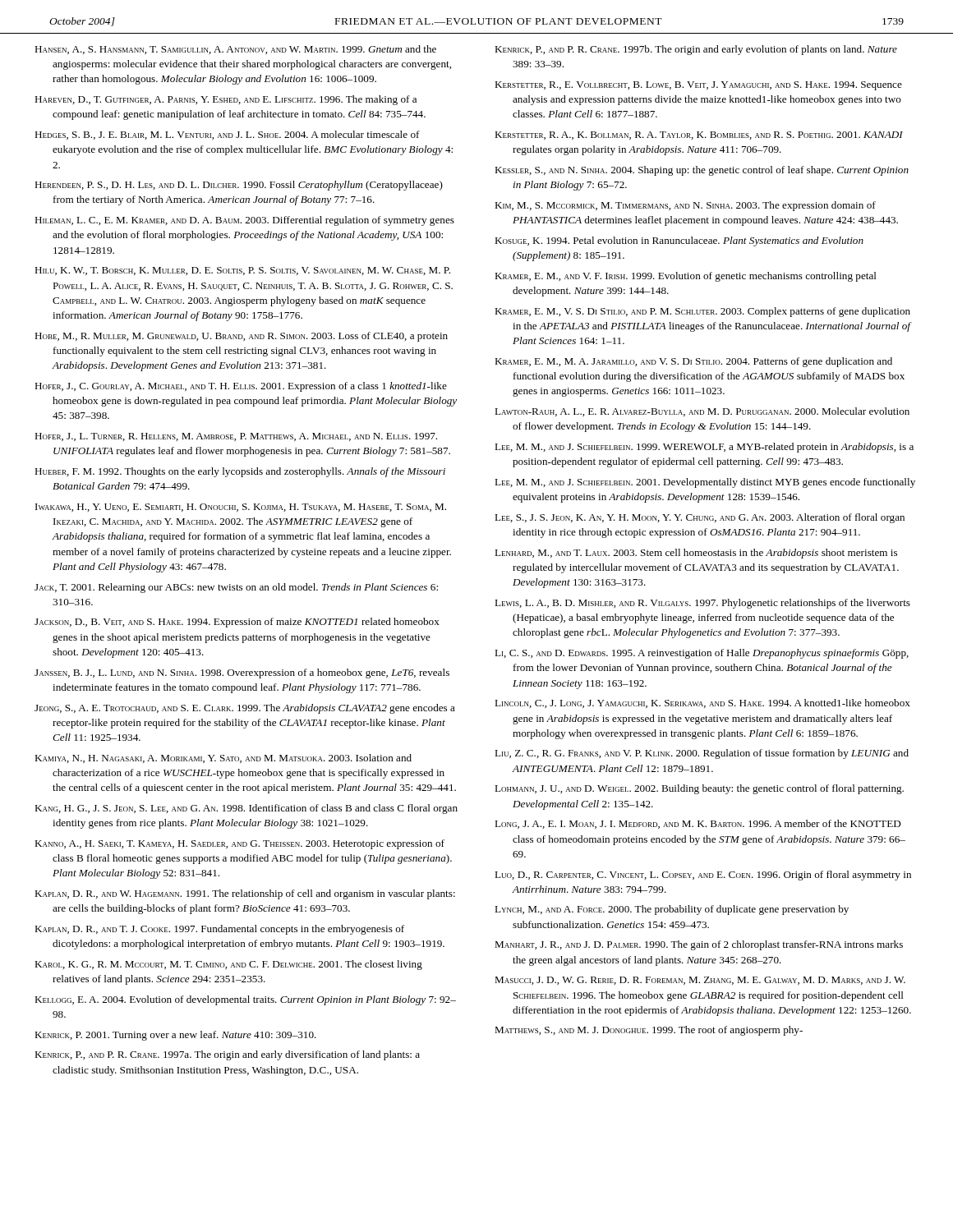Click on the list item with the text "Lohmann, J. U., and D."
The width and height of the screenshot is (953, 1232).
click(700, 796)
